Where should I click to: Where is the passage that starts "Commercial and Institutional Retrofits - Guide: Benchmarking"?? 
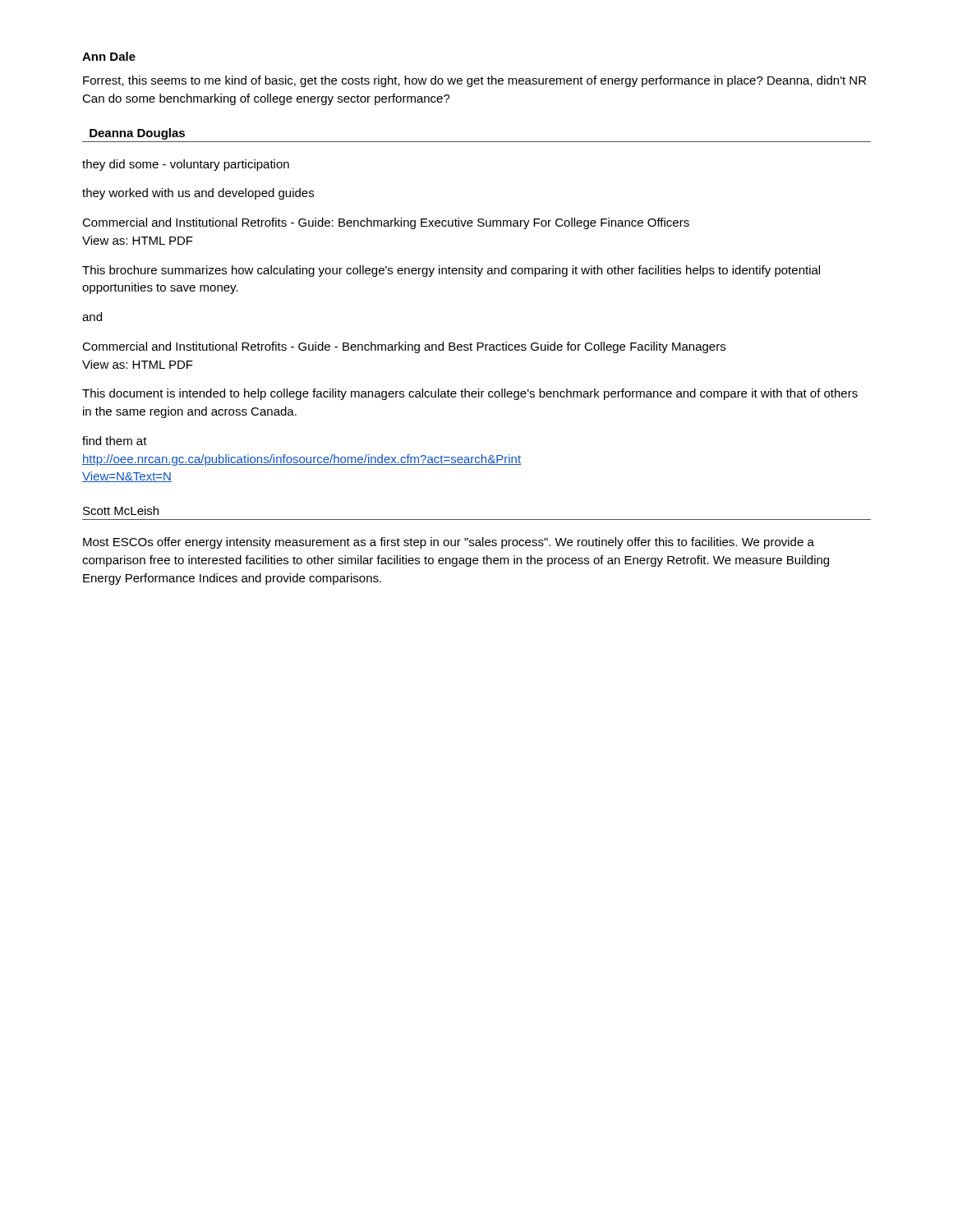point(386,231)
